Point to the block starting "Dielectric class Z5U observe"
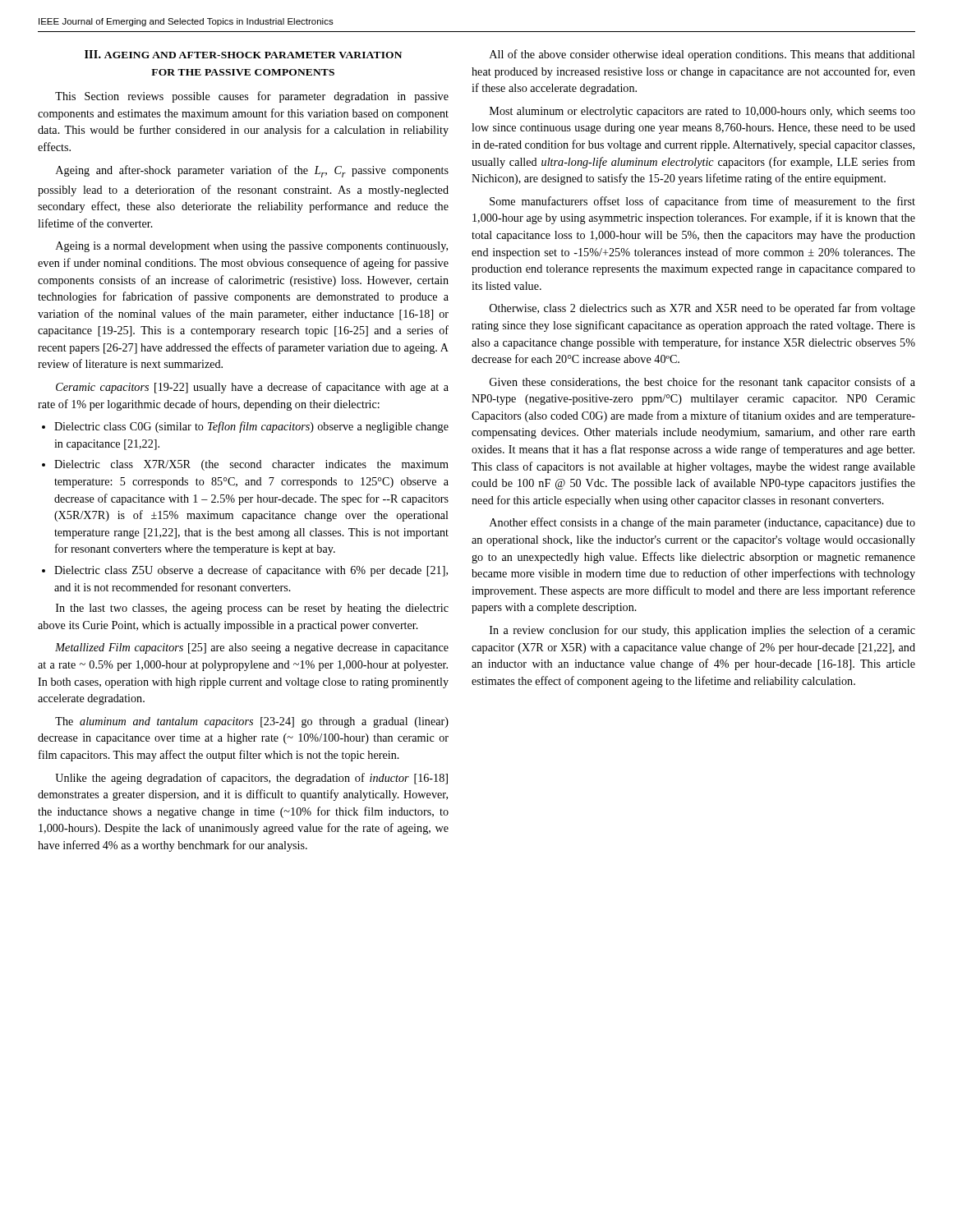Image resolution: width=953 pixels, height=1232 pixels. click(x=251, y=579)
